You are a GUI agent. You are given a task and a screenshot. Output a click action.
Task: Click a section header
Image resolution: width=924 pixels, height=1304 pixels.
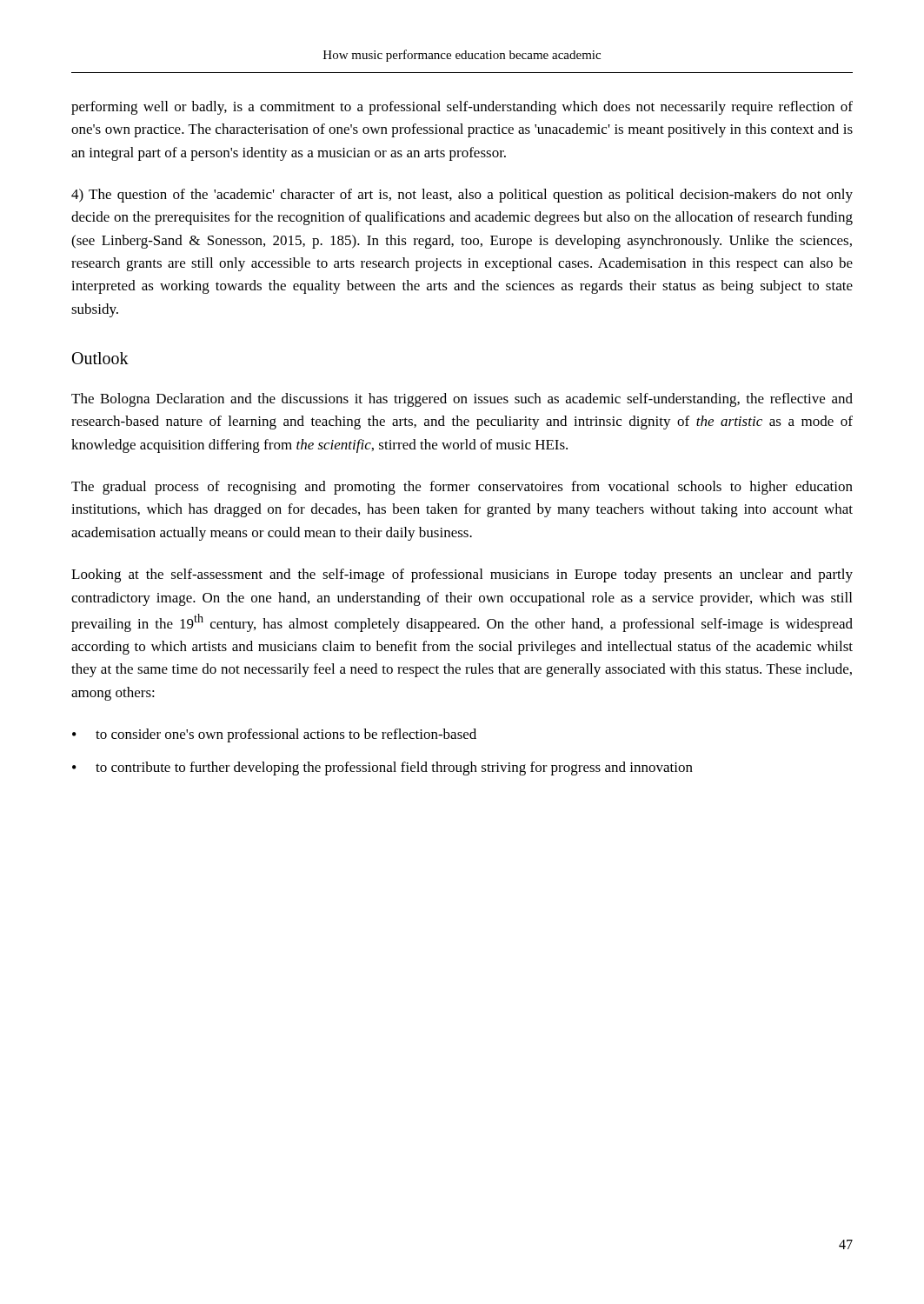(x=100, y=358)
